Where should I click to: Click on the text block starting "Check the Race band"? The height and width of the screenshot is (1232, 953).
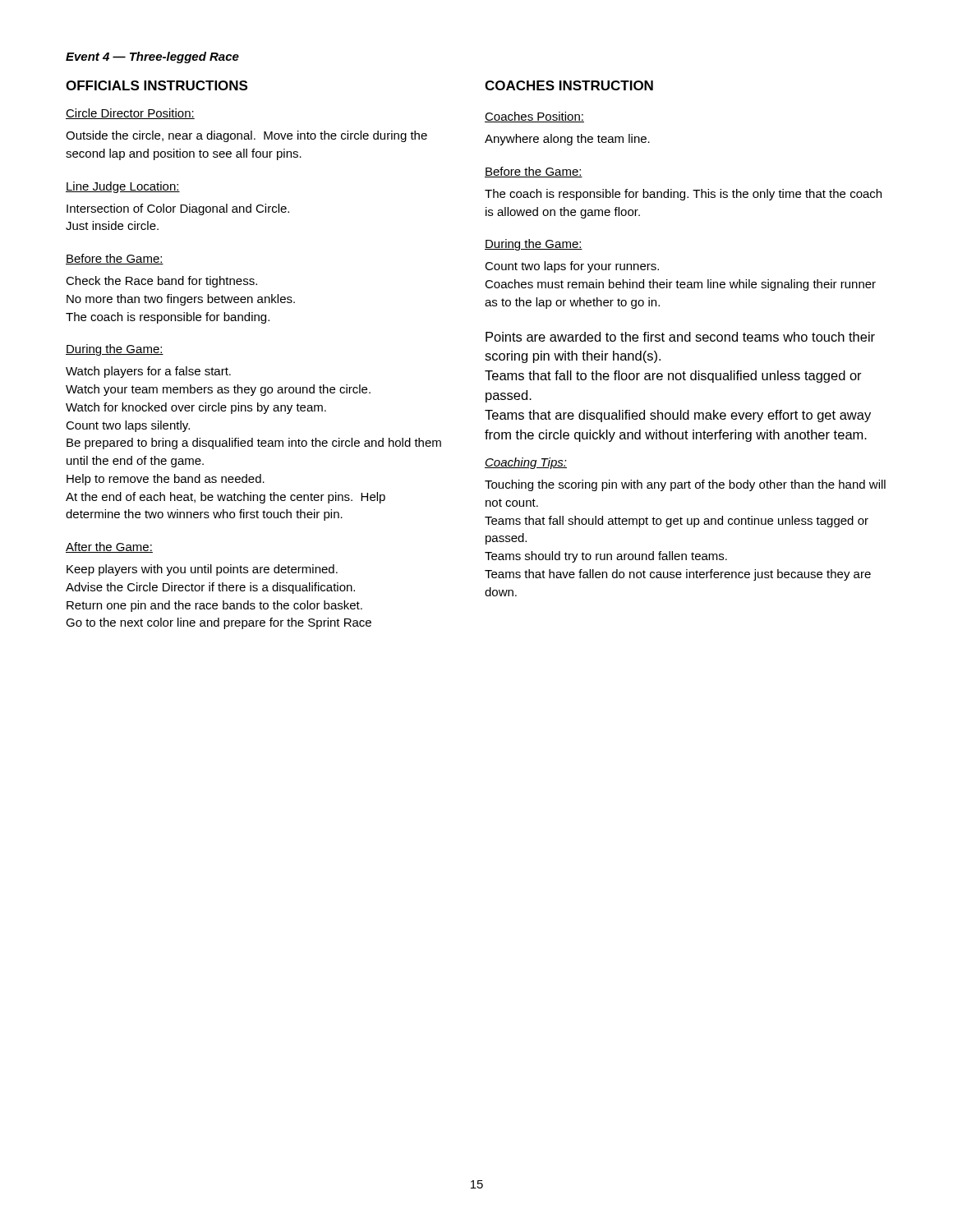click(181, 298)
